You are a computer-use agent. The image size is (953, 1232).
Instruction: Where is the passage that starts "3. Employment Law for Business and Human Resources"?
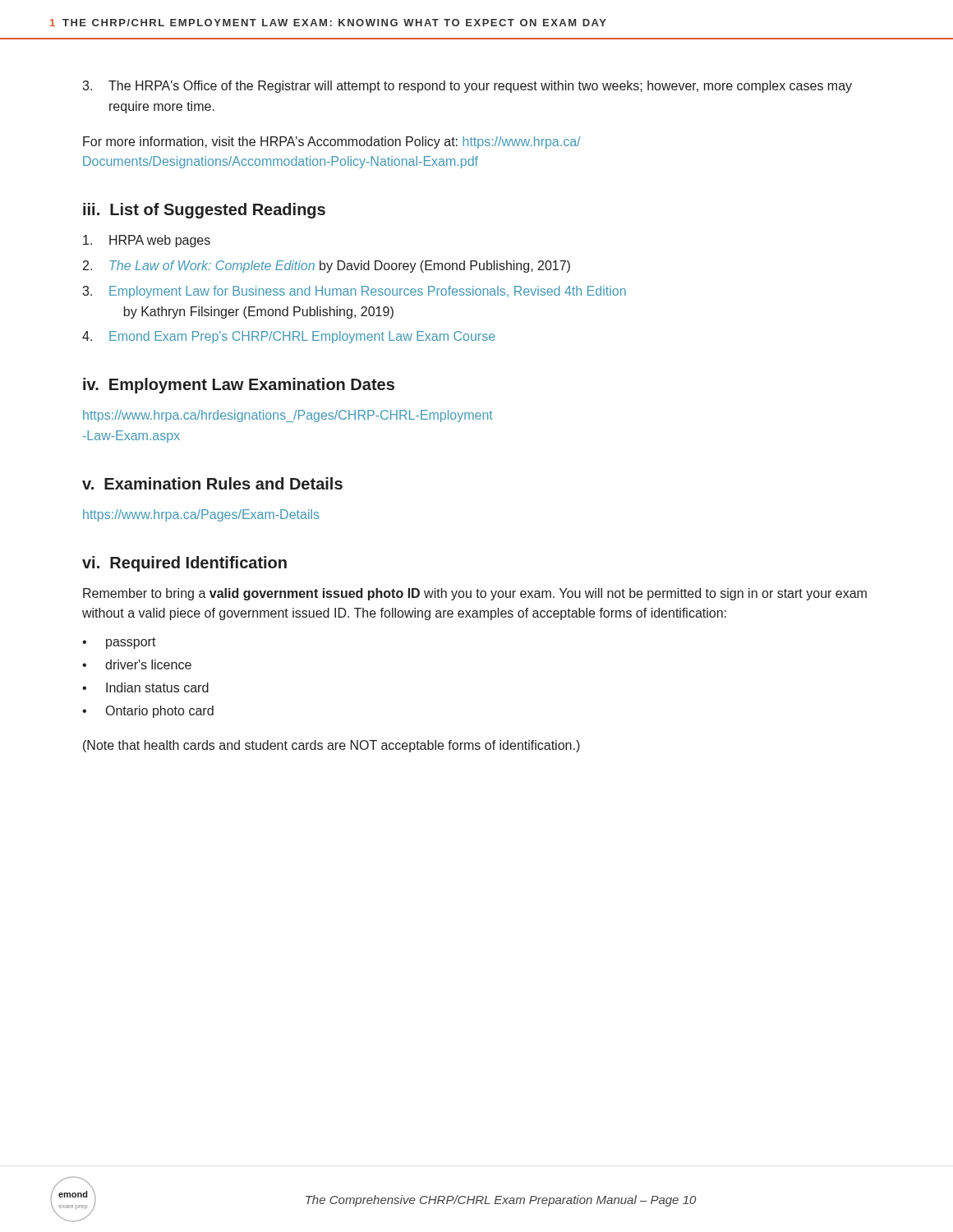point(354,302)
